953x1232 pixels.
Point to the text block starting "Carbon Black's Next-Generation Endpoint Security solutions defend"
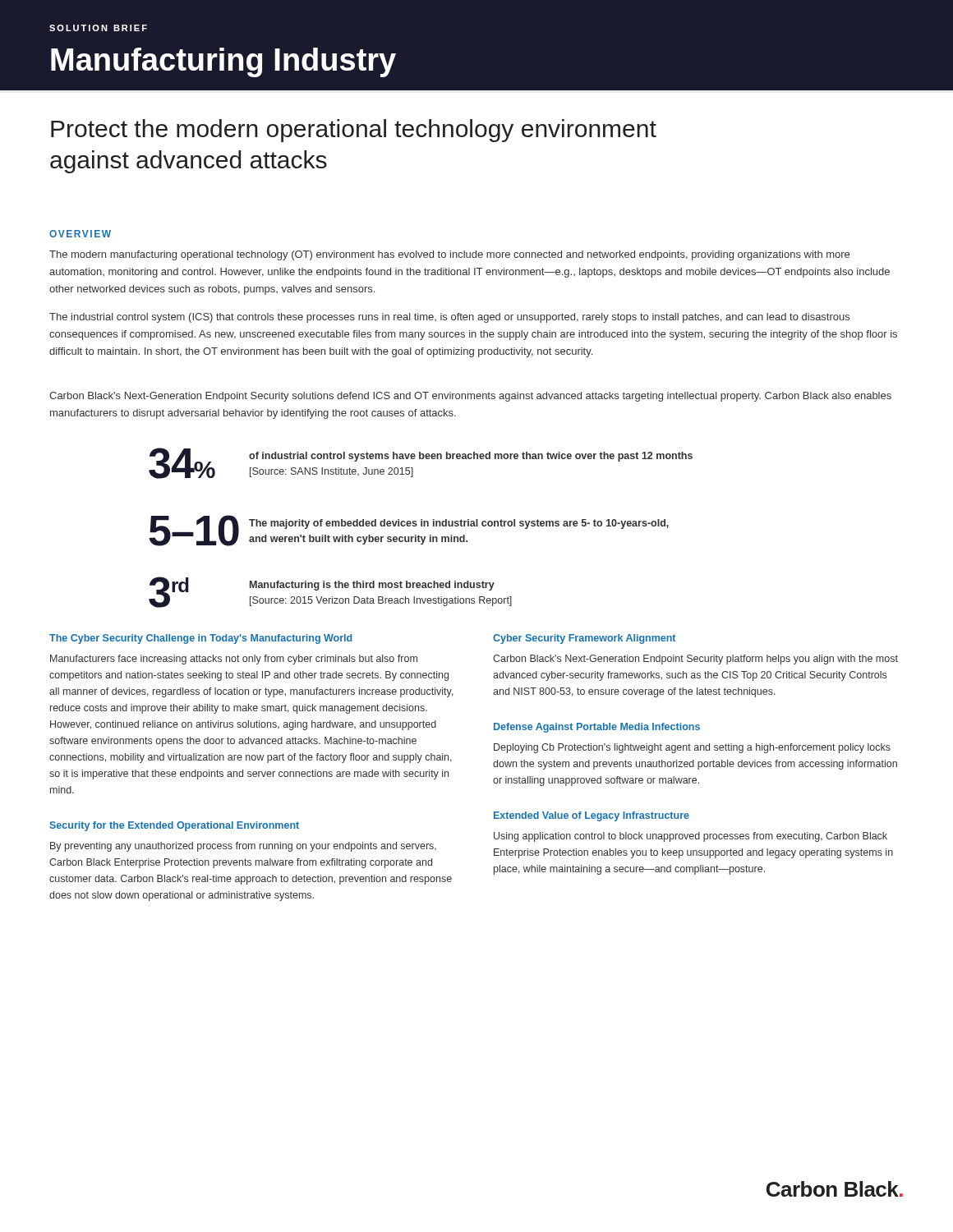[x=470, y=404]
